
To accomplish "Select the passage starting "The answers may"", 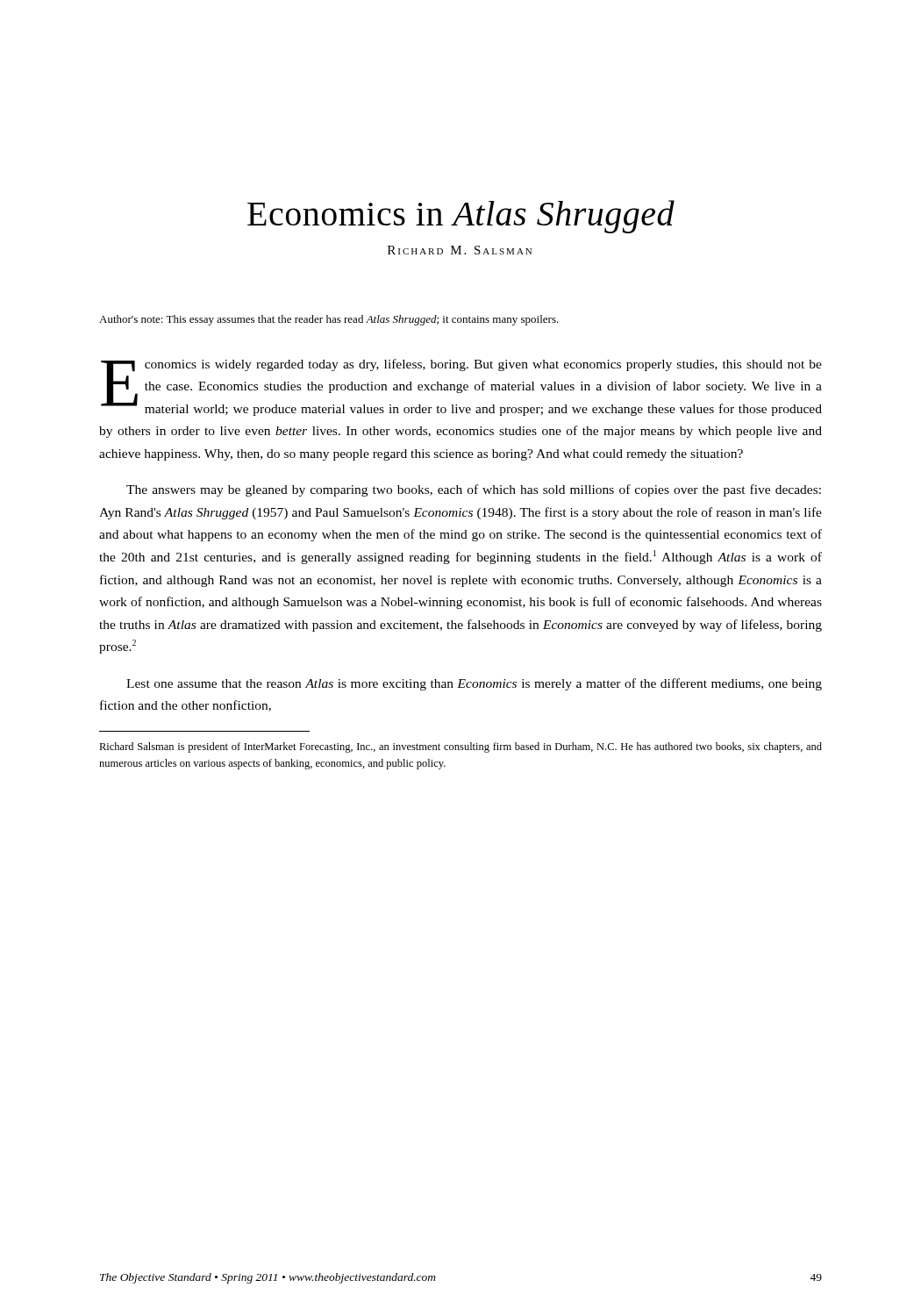I will click(460, 568).
